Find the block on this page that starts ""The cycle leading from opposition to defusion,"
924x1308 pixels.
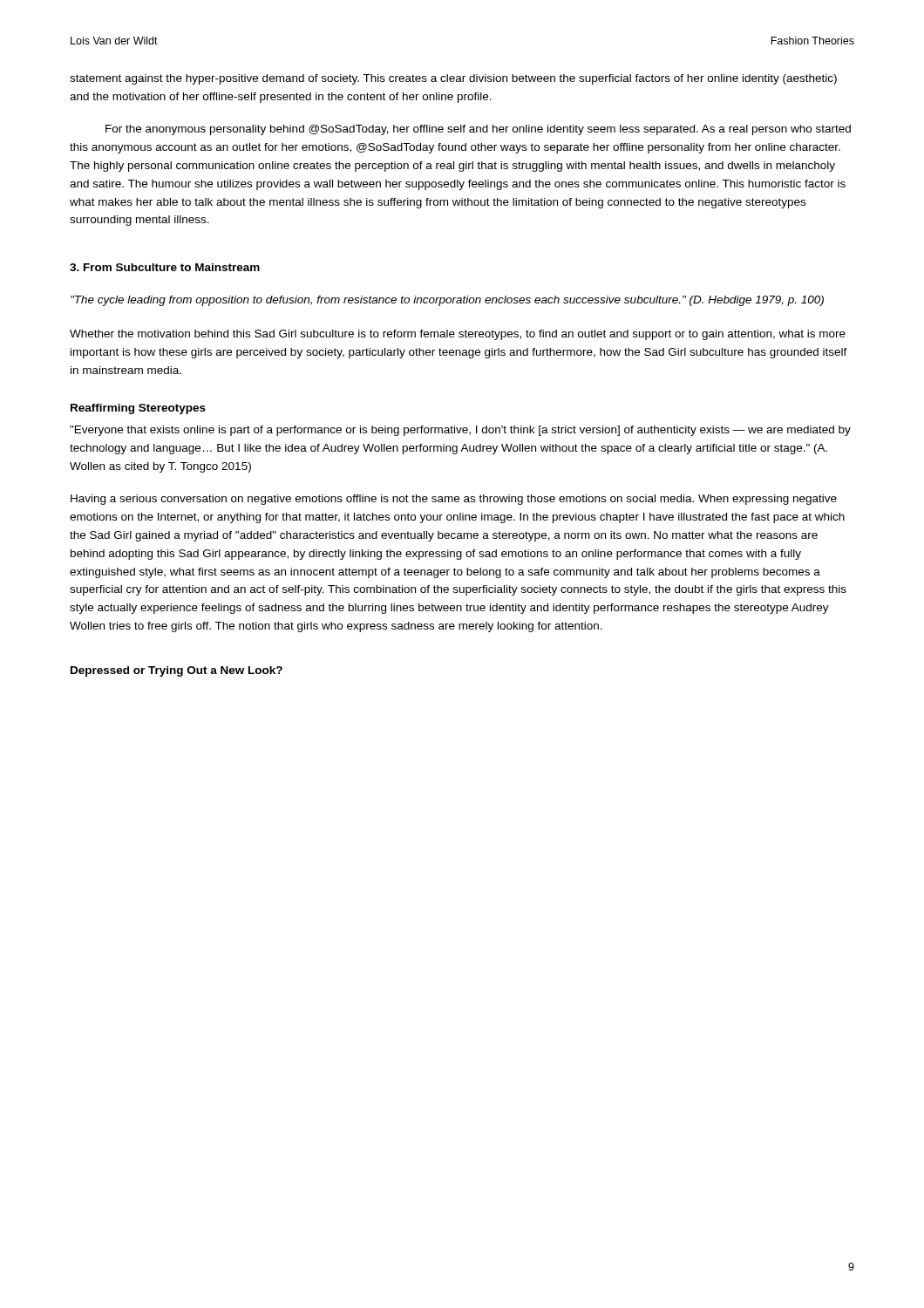[462, 301]
